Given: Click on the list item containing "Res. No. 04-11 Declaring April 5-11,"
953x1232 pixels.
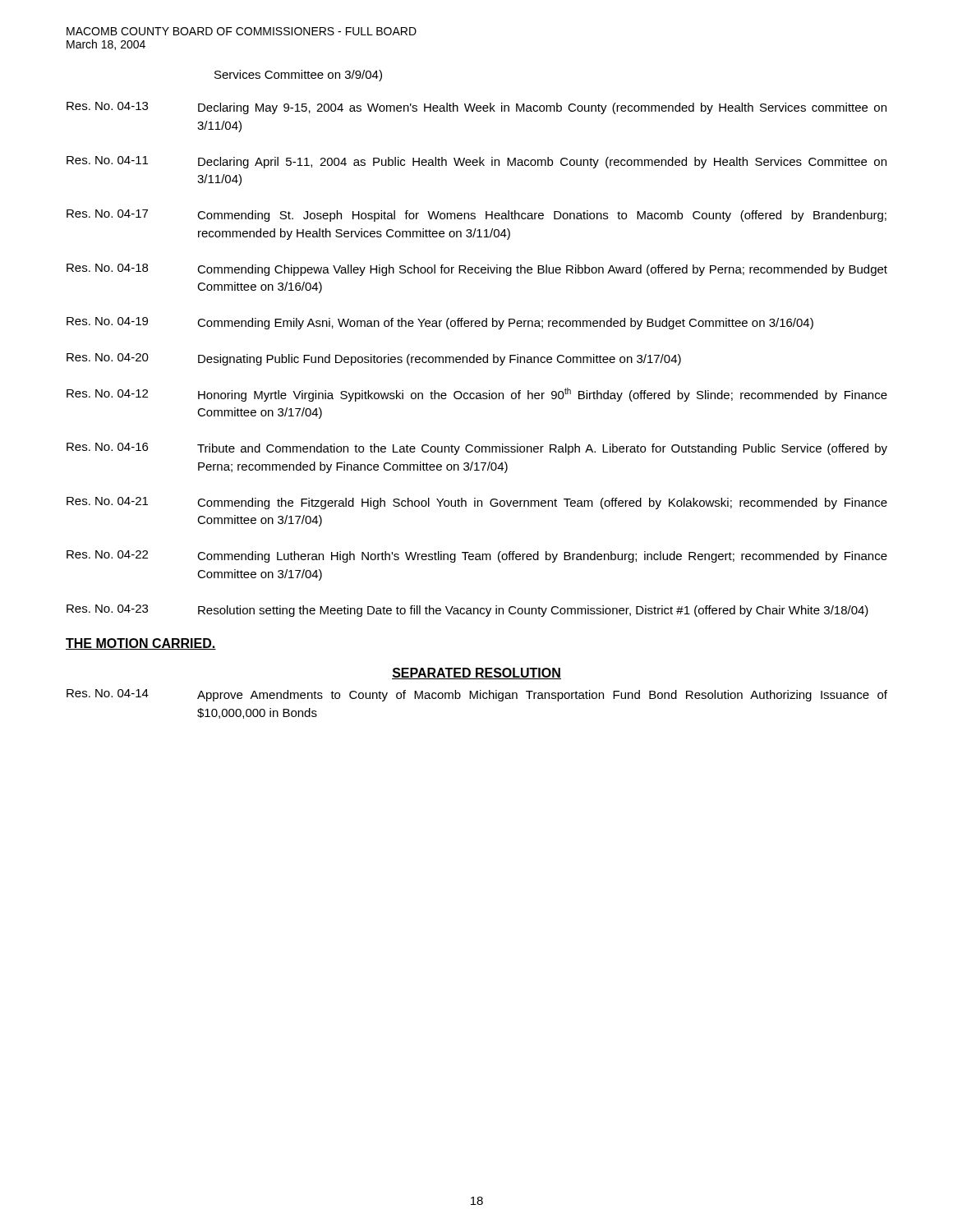Looking at the screenshot, I should [x=476, y=170].
